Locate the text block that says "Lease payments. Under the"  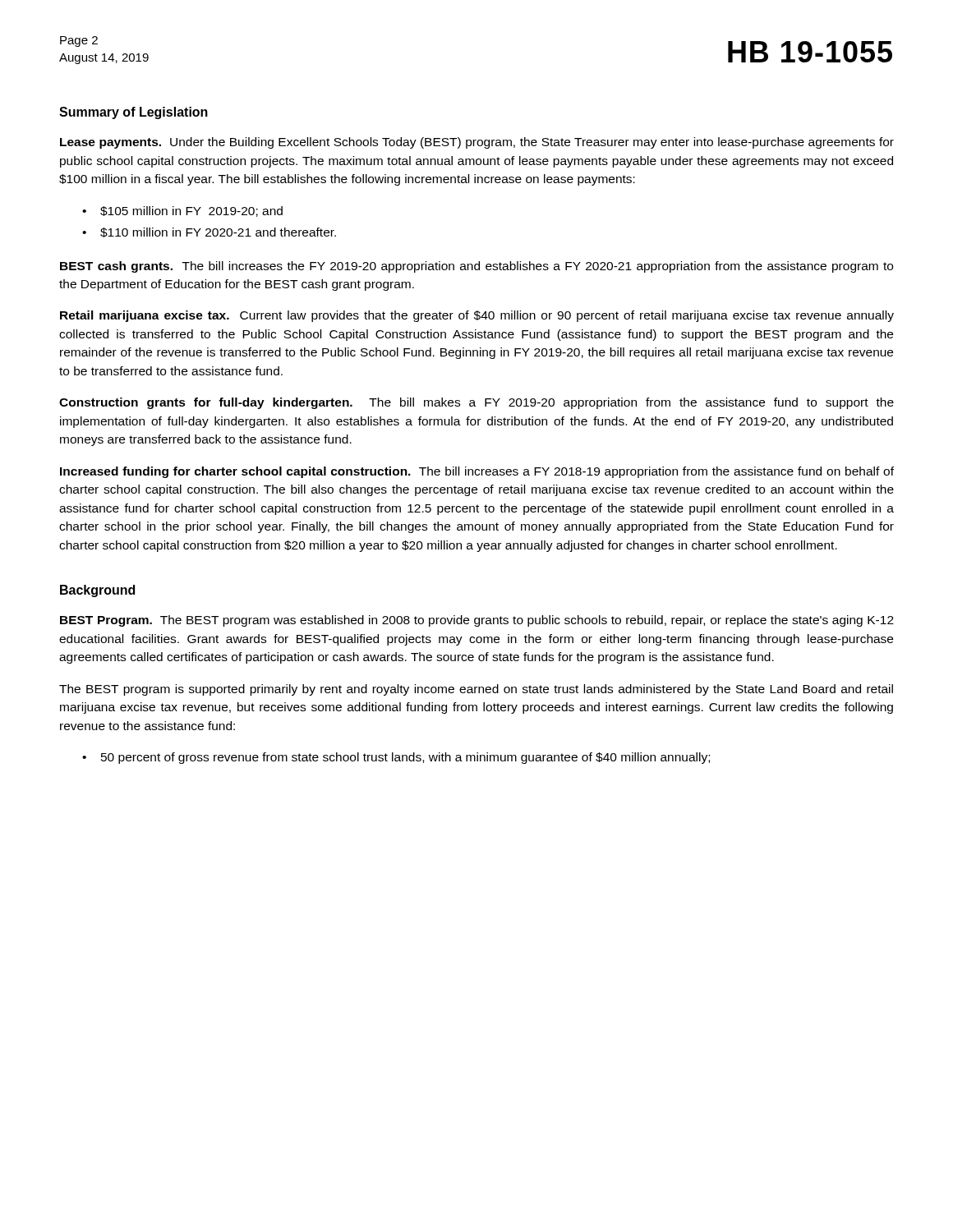pyautogui.click(x=476, y=160)
